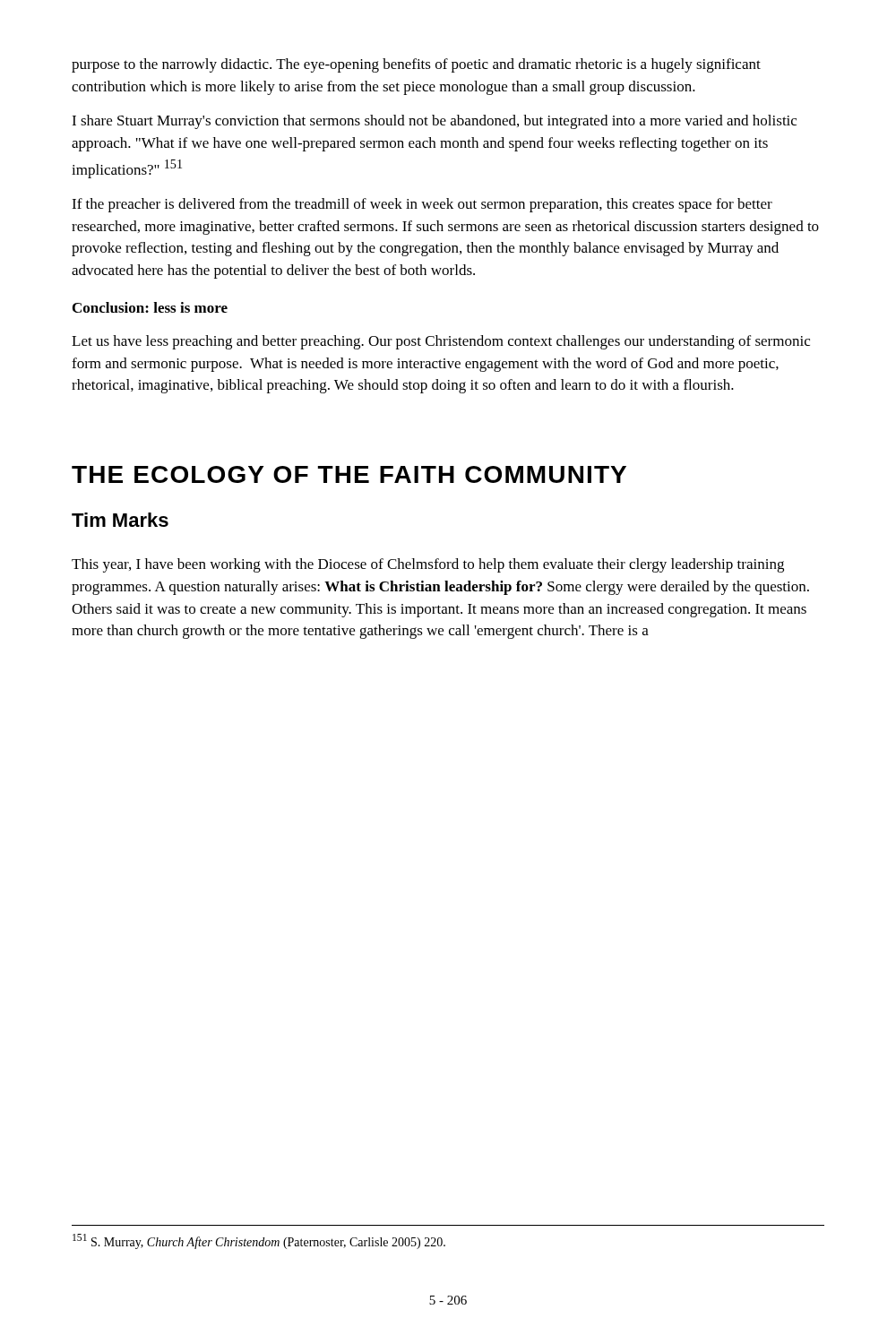Find the passage starting "purpose to the narrowly"

[448, 76]
